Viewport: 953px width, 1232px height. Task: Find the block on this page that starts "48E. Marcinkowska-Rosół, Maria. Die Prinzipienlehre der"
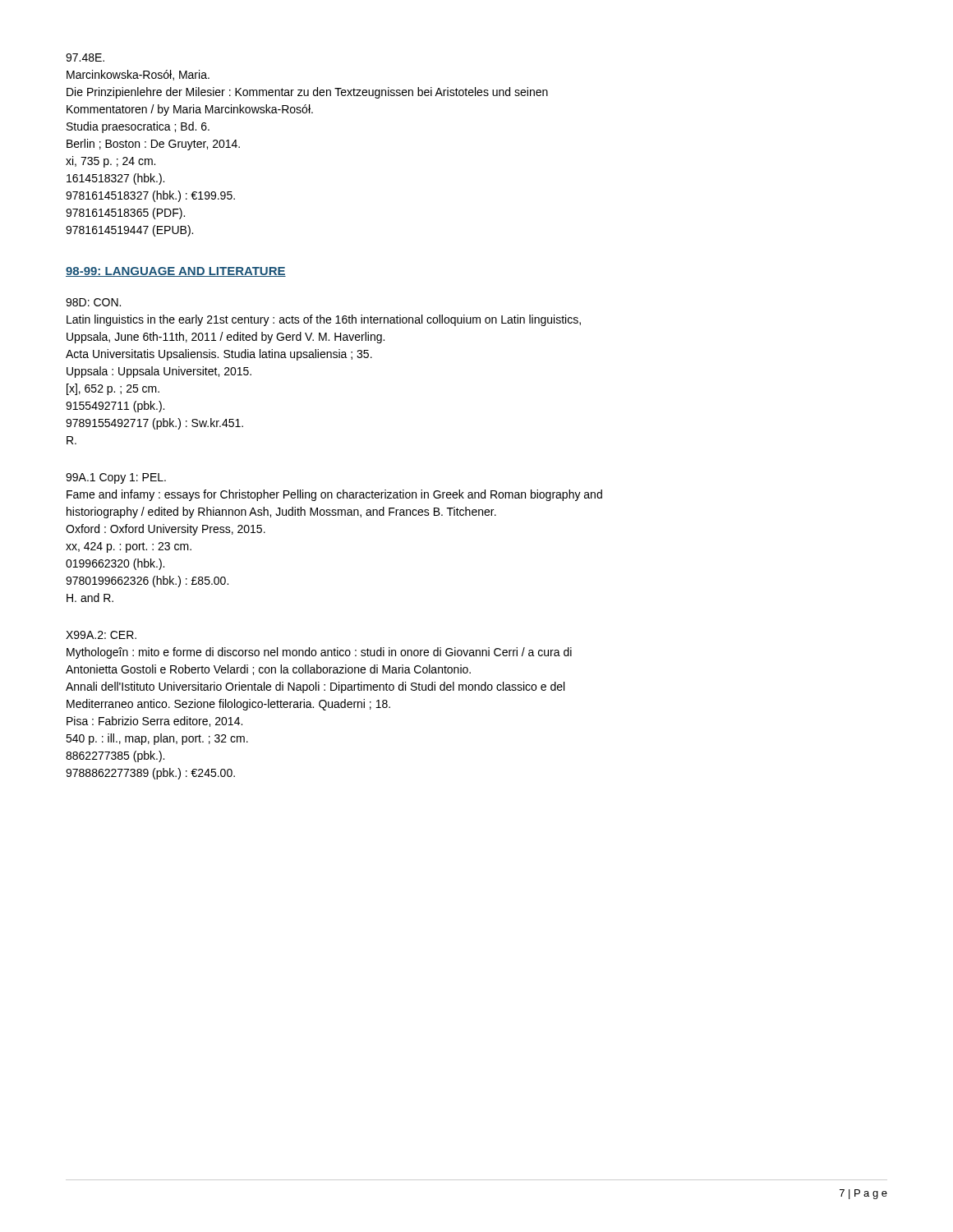tap(85, 57)
